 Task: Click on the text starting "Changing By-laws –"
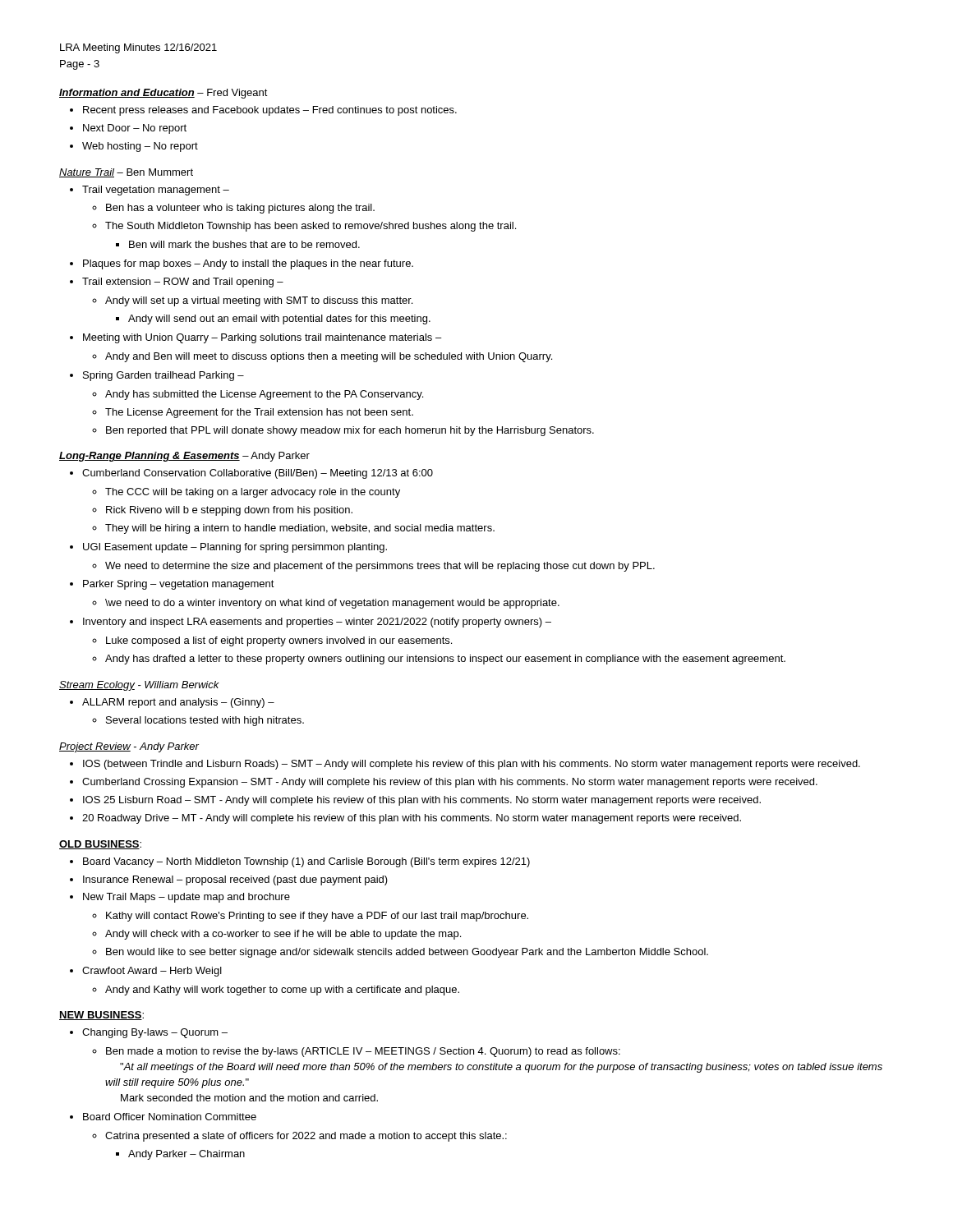point(488,1066)
